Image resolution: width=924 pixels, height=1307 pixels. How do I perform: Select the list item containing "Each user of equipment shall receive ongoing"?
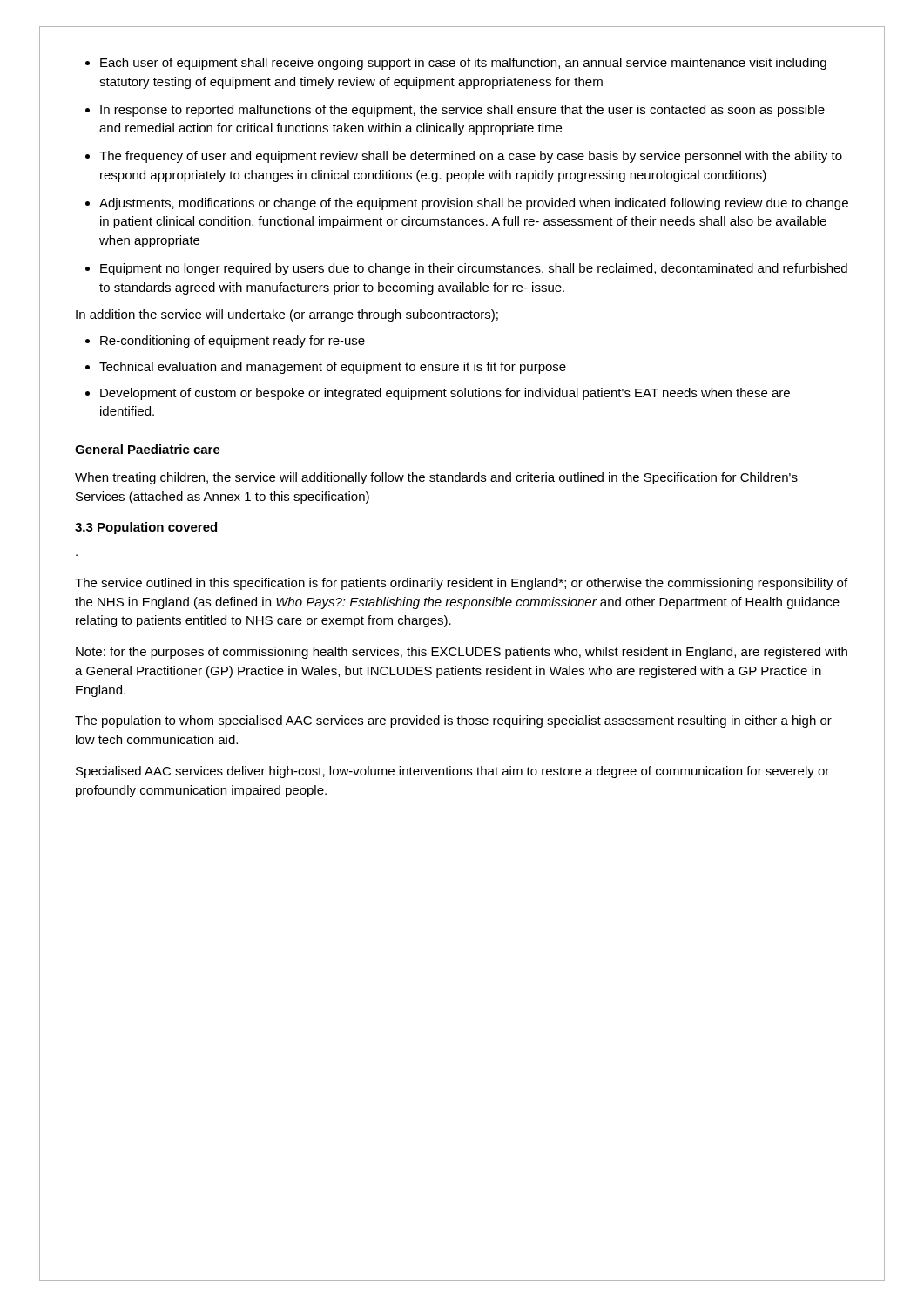(462, 175)
